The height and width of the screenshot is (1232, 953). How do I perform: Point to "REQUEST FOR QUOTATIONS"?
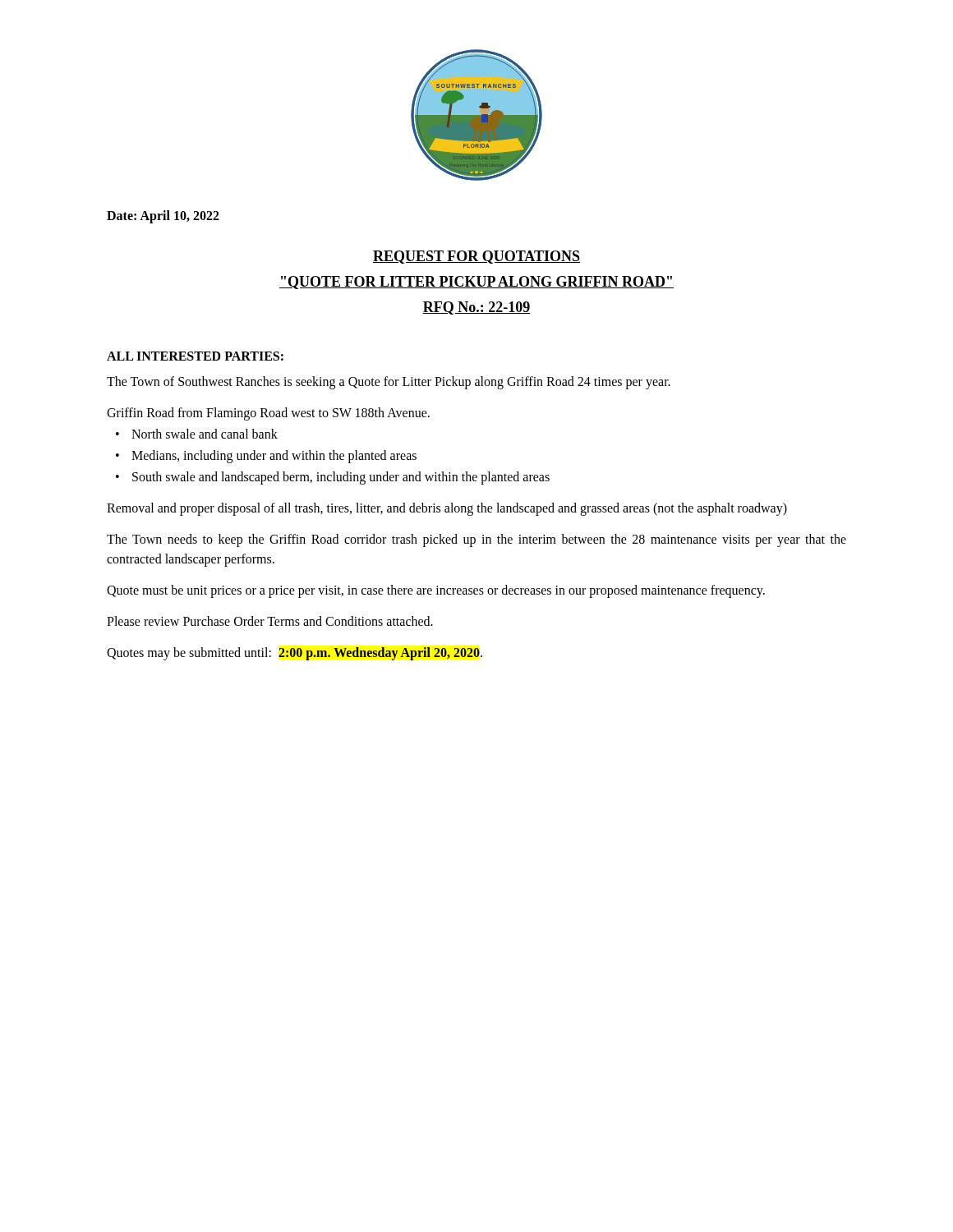coord(476,256)
